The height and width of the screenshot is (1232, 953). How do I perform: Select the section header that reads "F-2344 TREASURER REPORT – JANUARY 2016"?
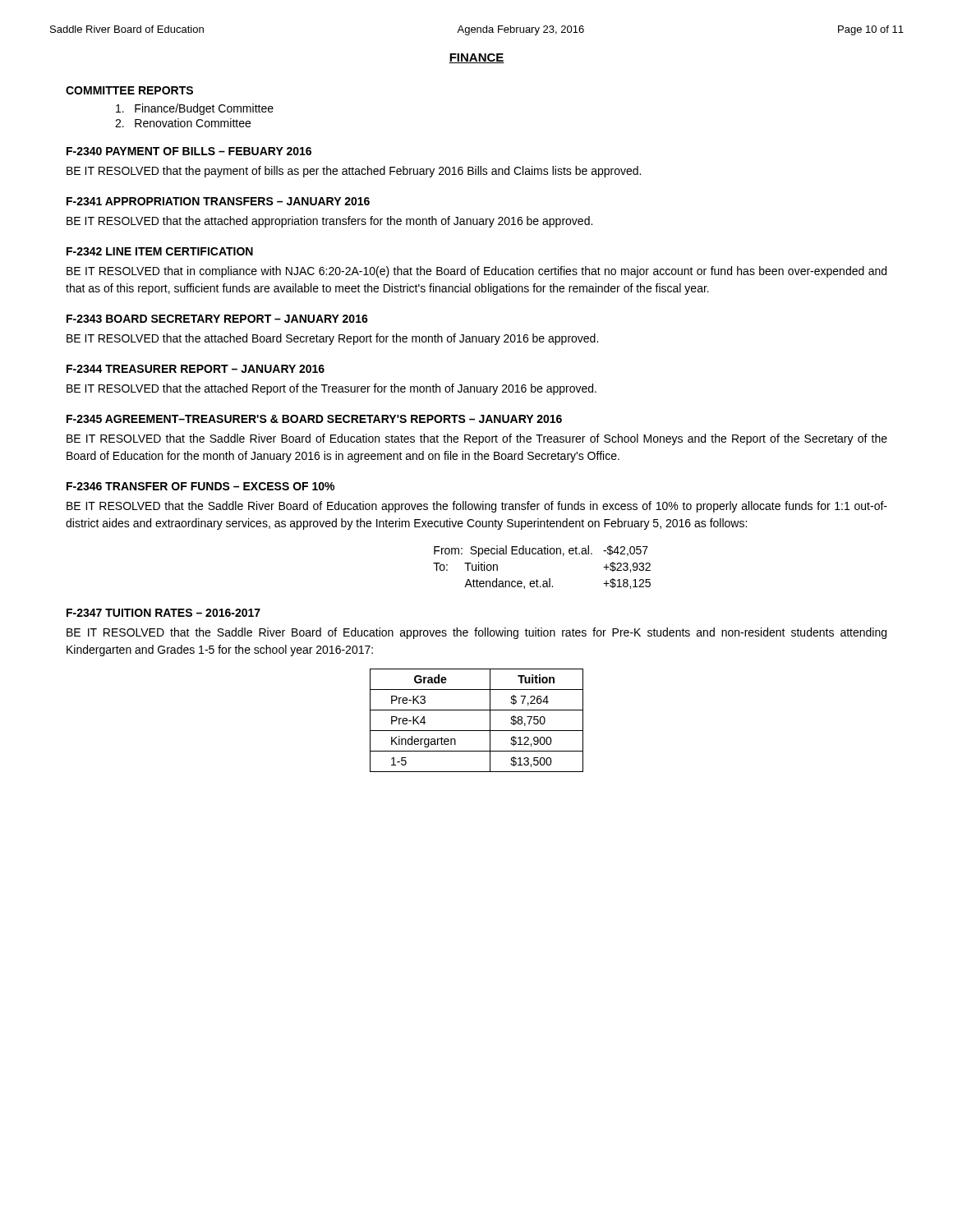point(195,369)
